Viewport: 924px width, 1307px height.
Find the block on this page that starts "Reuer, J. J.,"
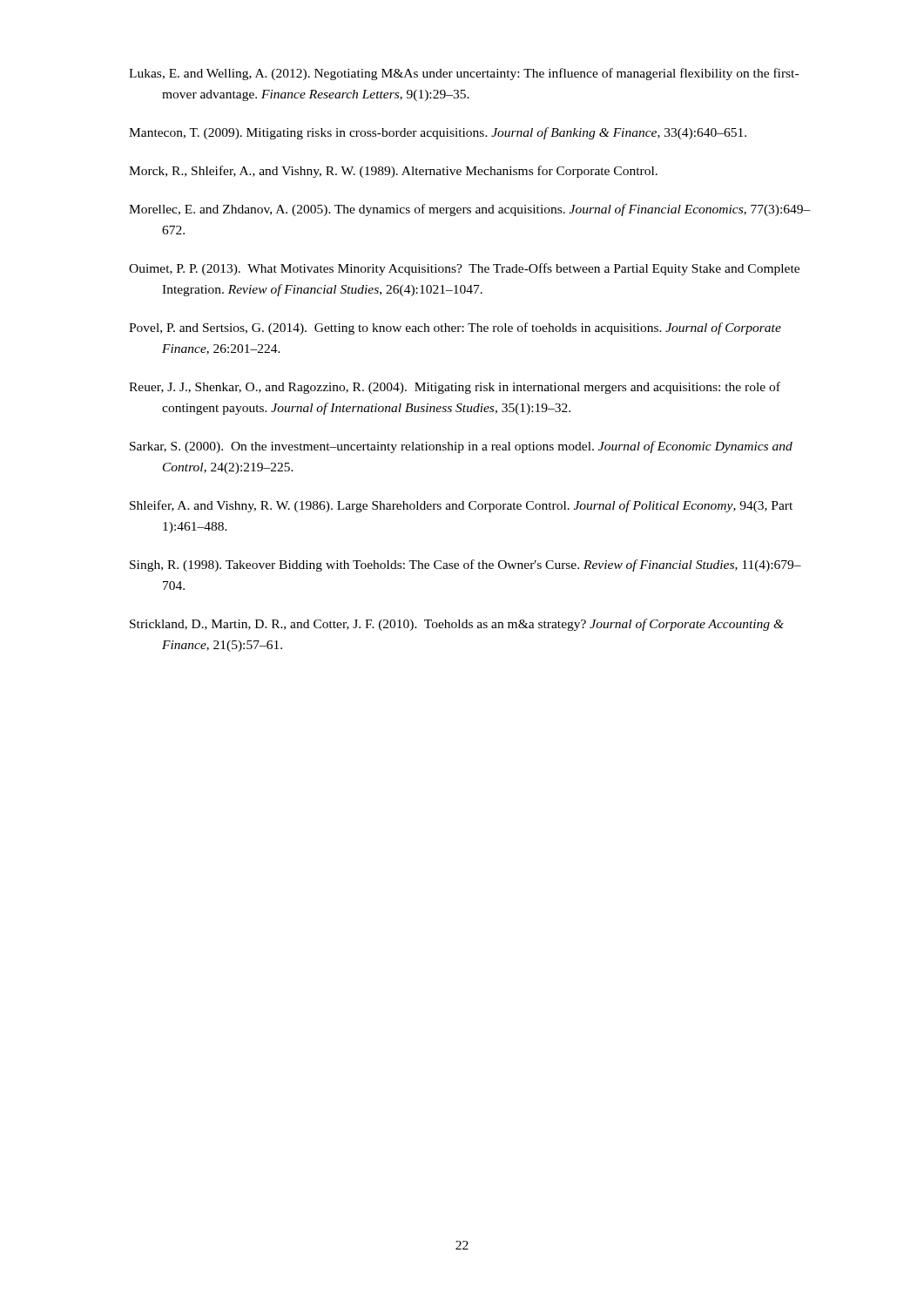[x=455, y=397]
